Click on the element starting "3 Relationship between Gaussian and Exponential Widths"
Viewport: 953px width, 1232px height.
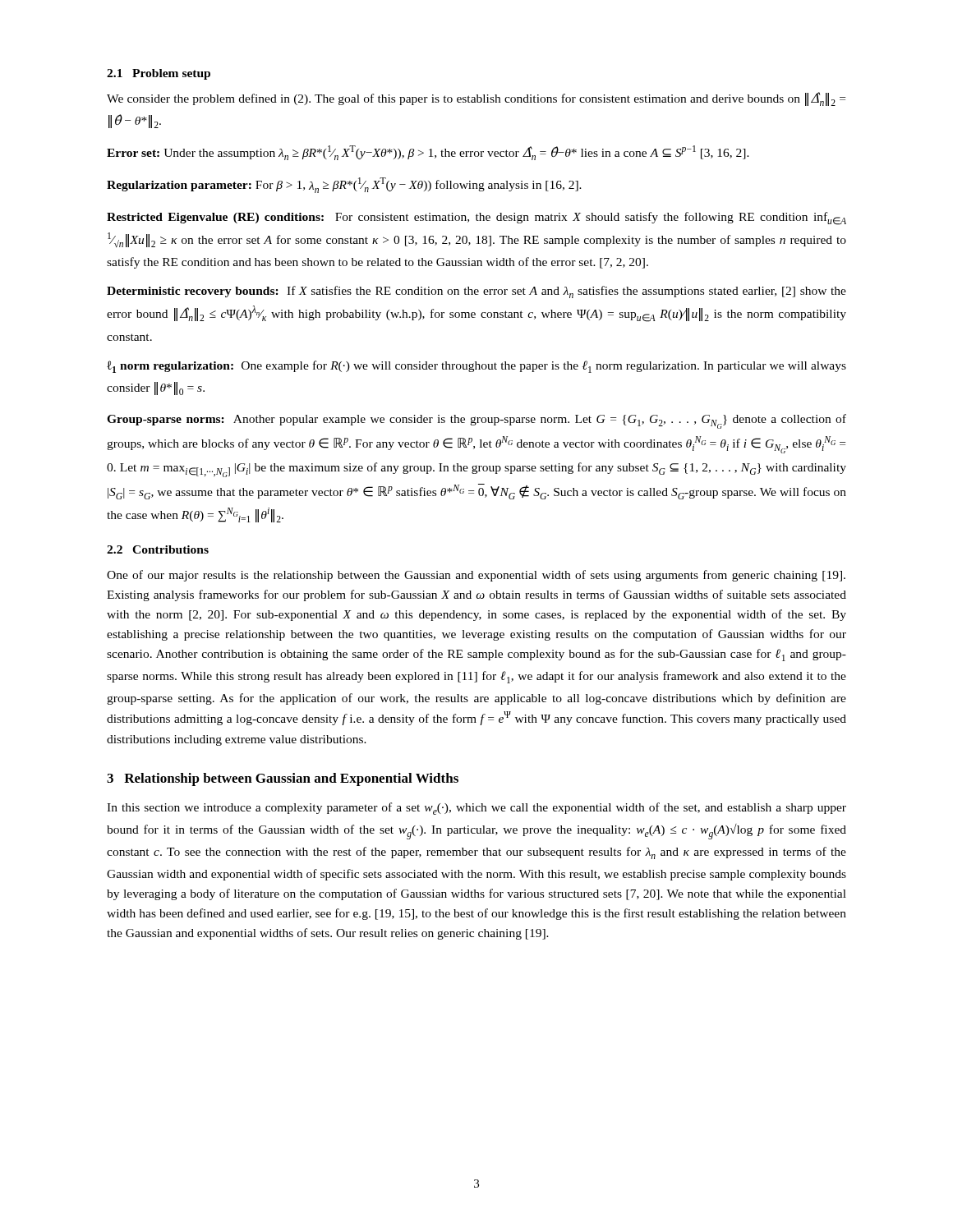[283, 778]
